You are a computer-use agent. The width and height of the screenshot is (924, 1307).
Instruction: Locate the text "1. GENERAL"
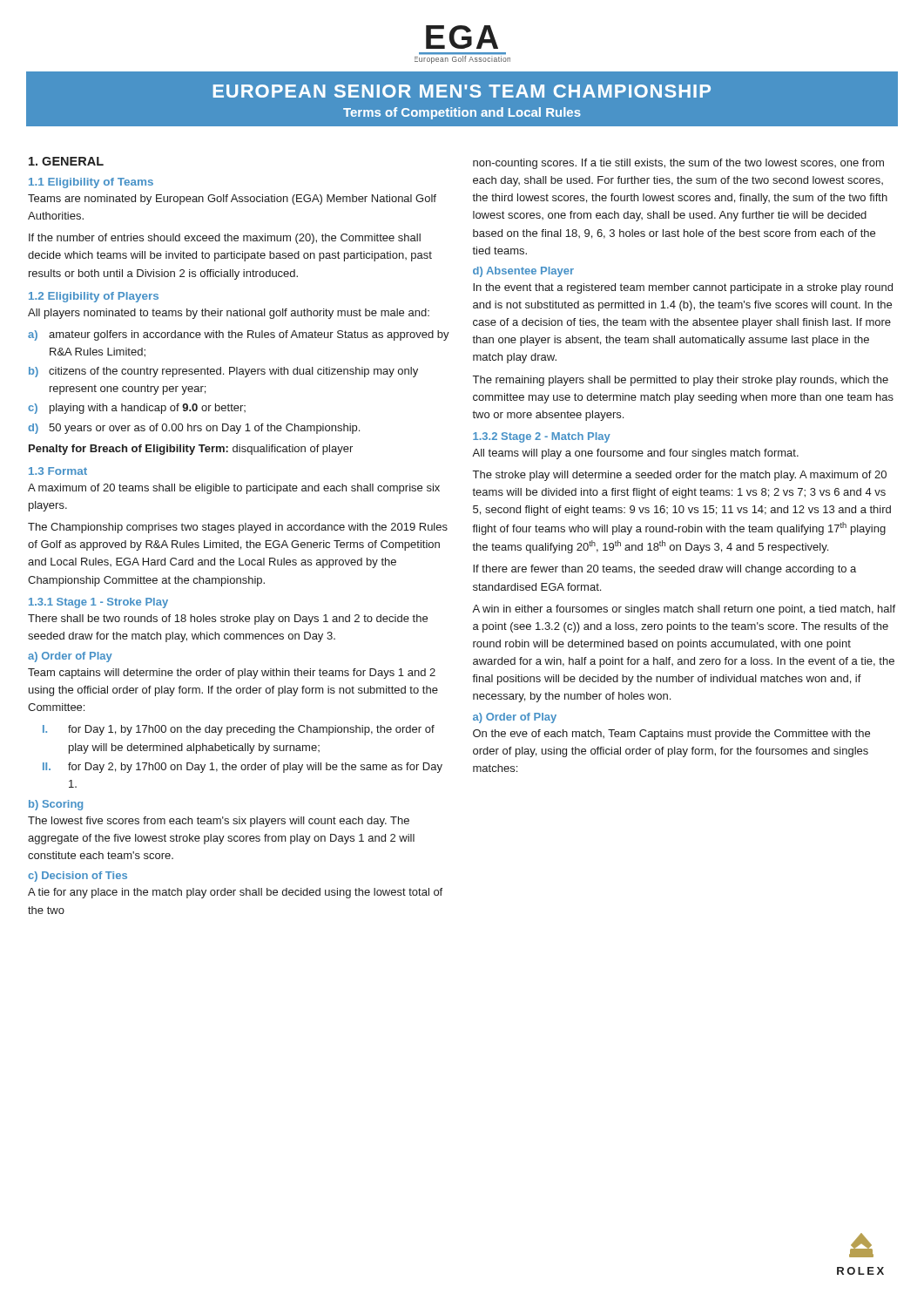(66, 161)
